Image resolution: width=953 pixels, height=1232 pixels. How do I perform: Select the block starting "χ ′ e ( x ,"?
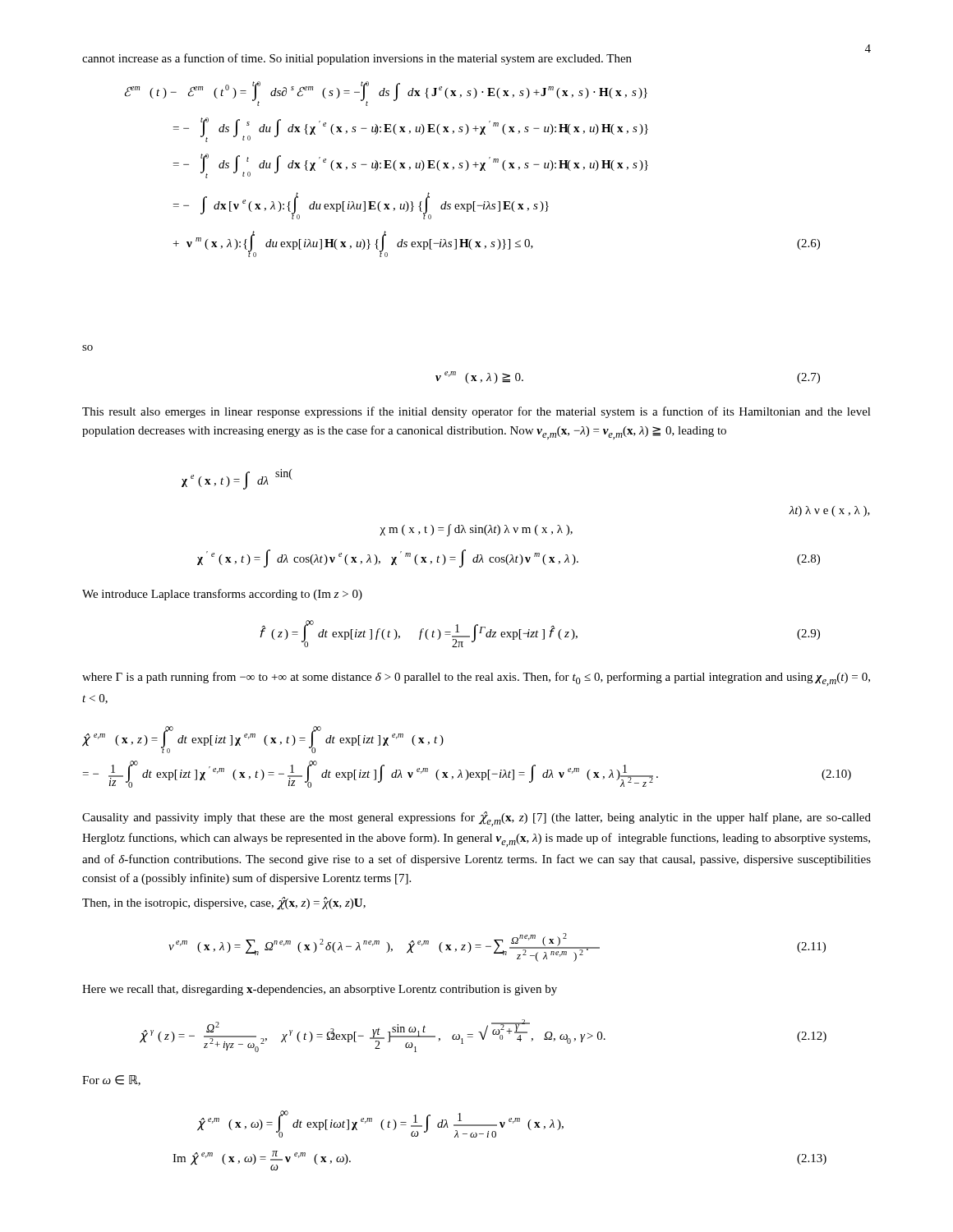click(476, 558)
